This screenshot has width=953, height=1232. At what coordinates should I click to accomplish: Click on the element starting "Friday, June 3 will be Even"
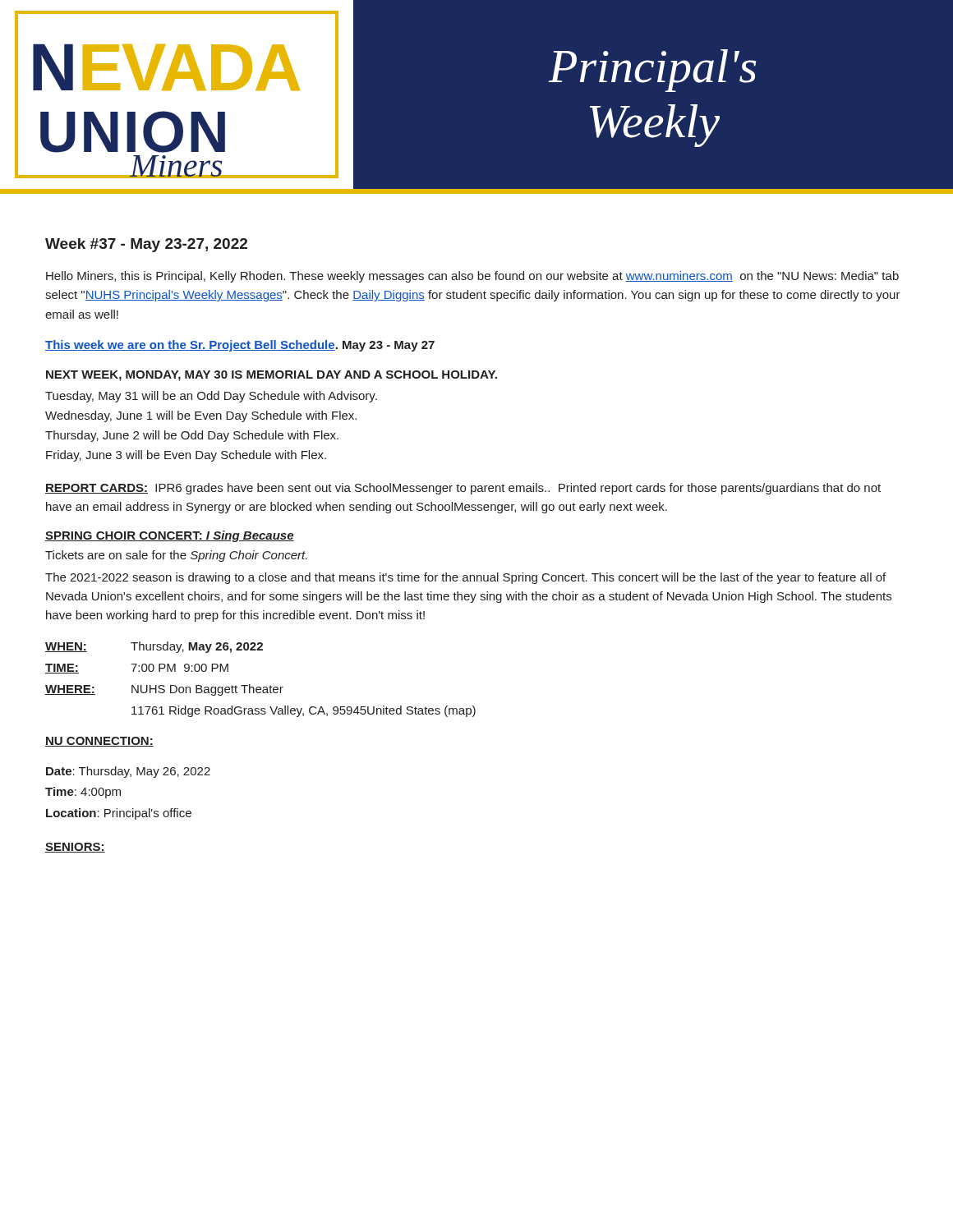pyautogui.click(x=186, y=455)
